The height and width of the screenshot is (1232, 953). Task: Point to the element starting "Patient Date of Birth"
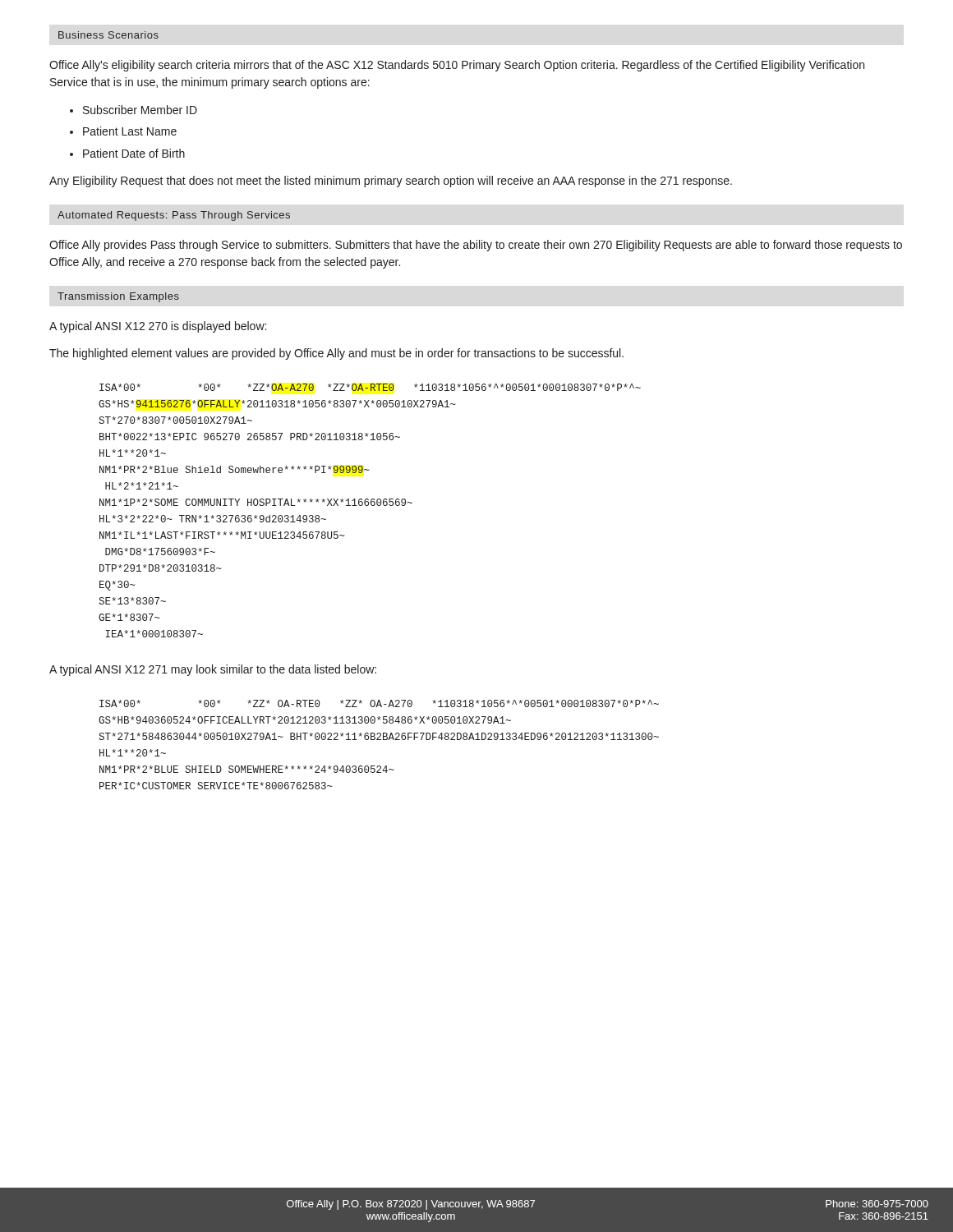(x=134, y=153)
